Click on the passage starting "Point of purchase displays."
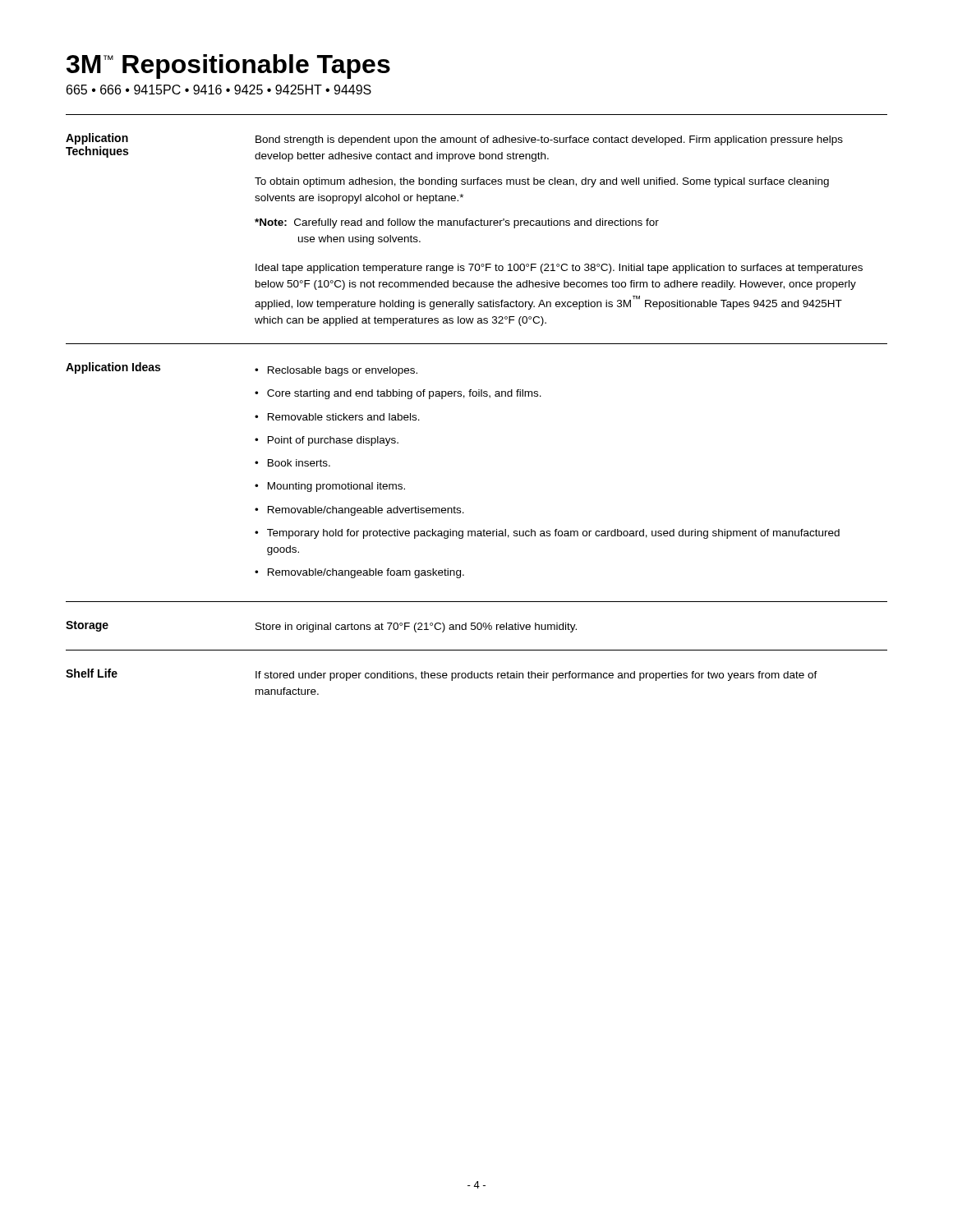The image size is (953, 1232). click(x=333, y=440)
